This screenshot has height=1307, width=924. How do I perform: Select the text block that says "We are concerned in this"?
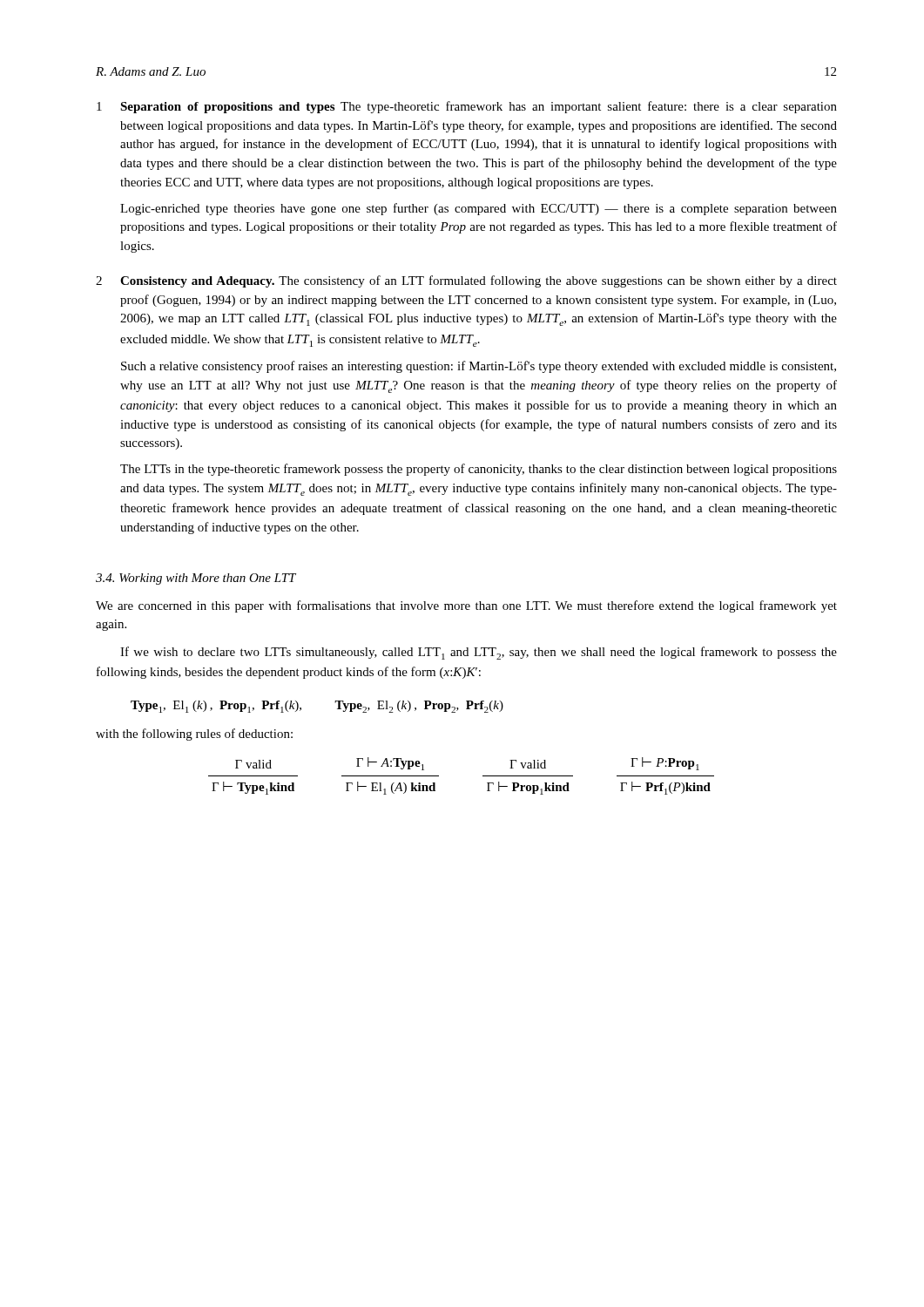coord(466,639)
